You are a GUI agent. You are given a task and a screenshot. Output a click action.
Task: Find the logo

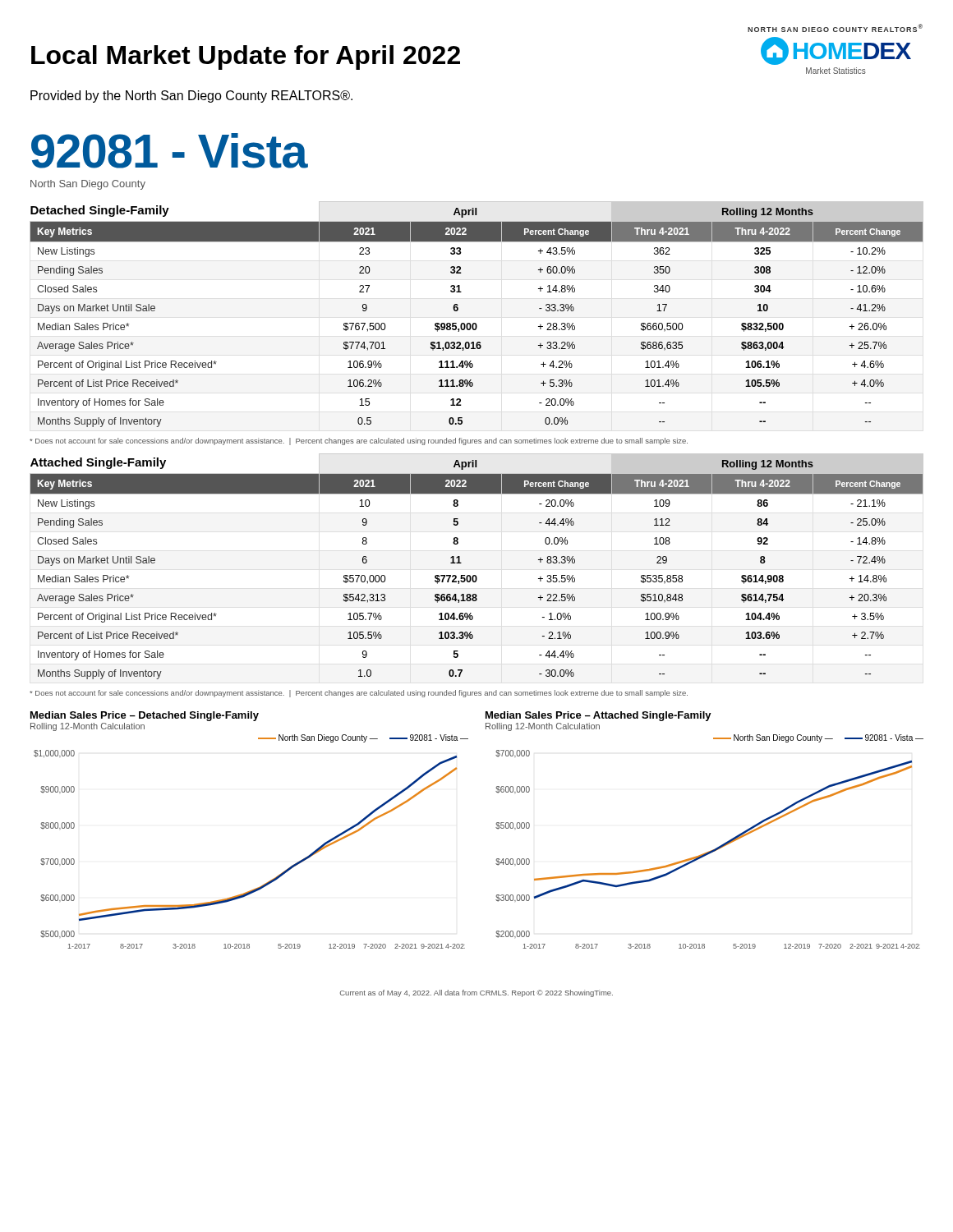[x=835, y=49]
